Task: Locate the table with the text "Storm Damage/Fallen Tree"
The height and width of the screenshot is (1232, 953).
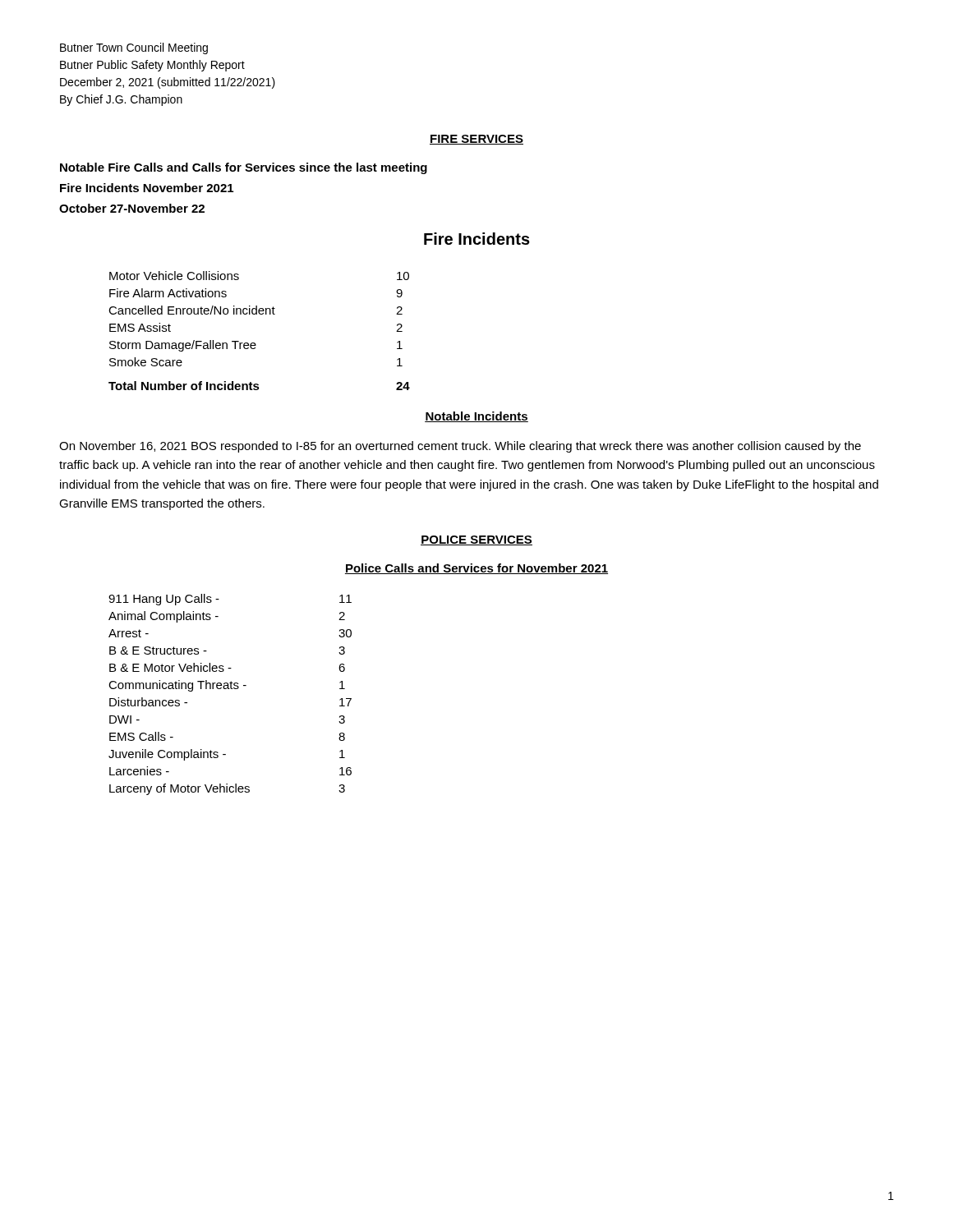Action: [501, 331]
